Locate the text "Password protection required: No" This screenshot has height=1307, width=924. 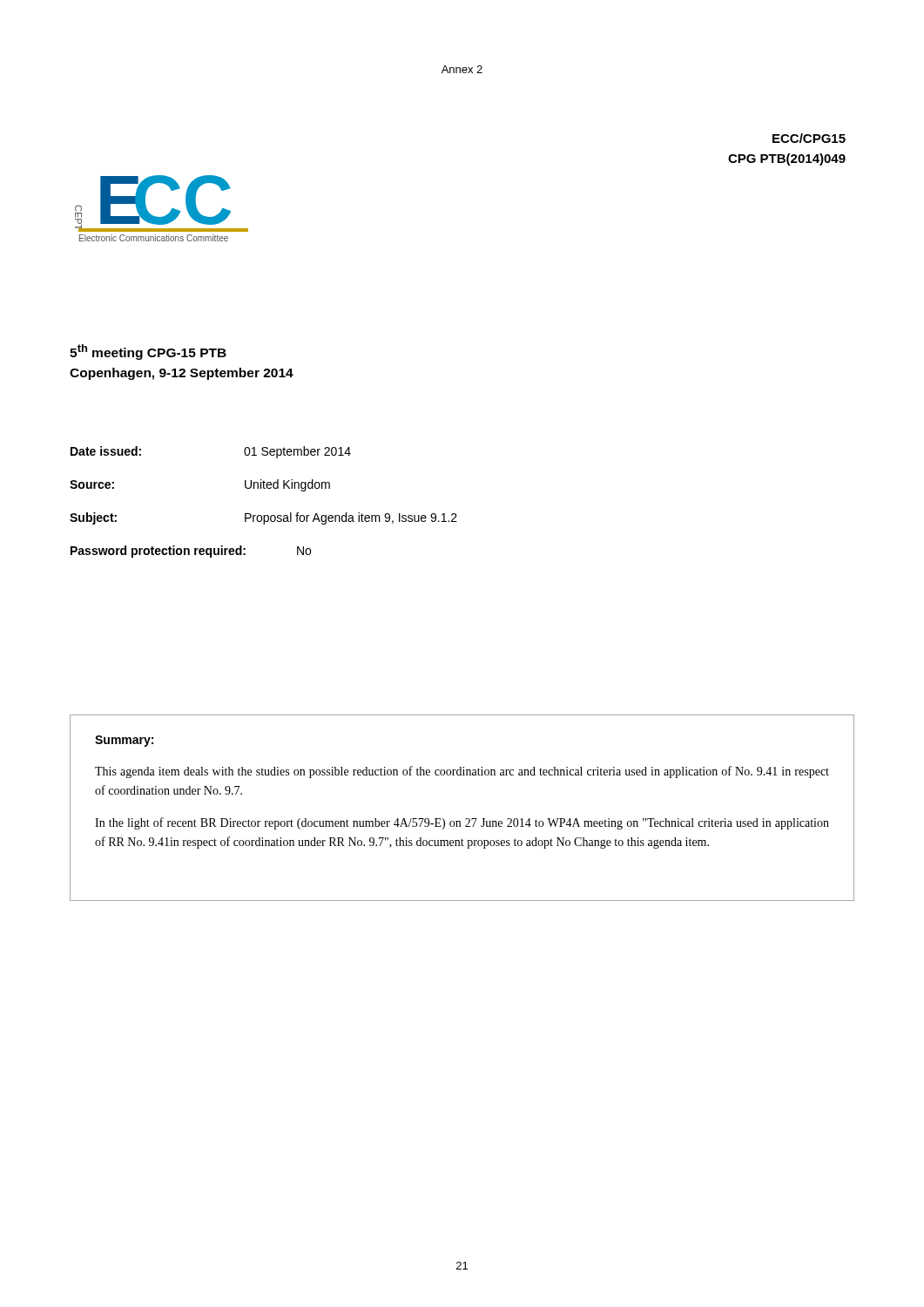point(191,551)
